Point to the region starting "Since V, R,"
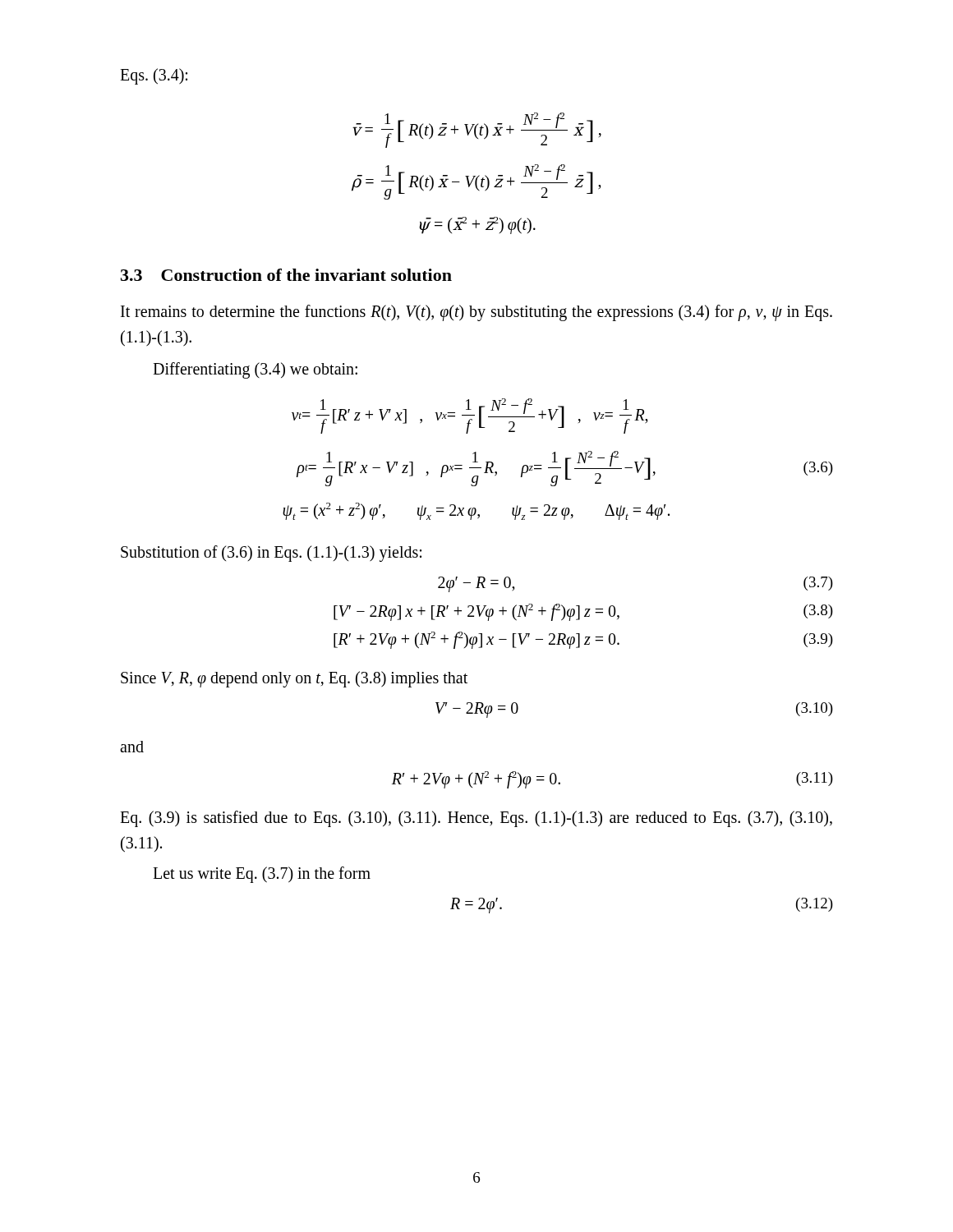This screenshot has width=953, height=1232. (x=294, y=678)
